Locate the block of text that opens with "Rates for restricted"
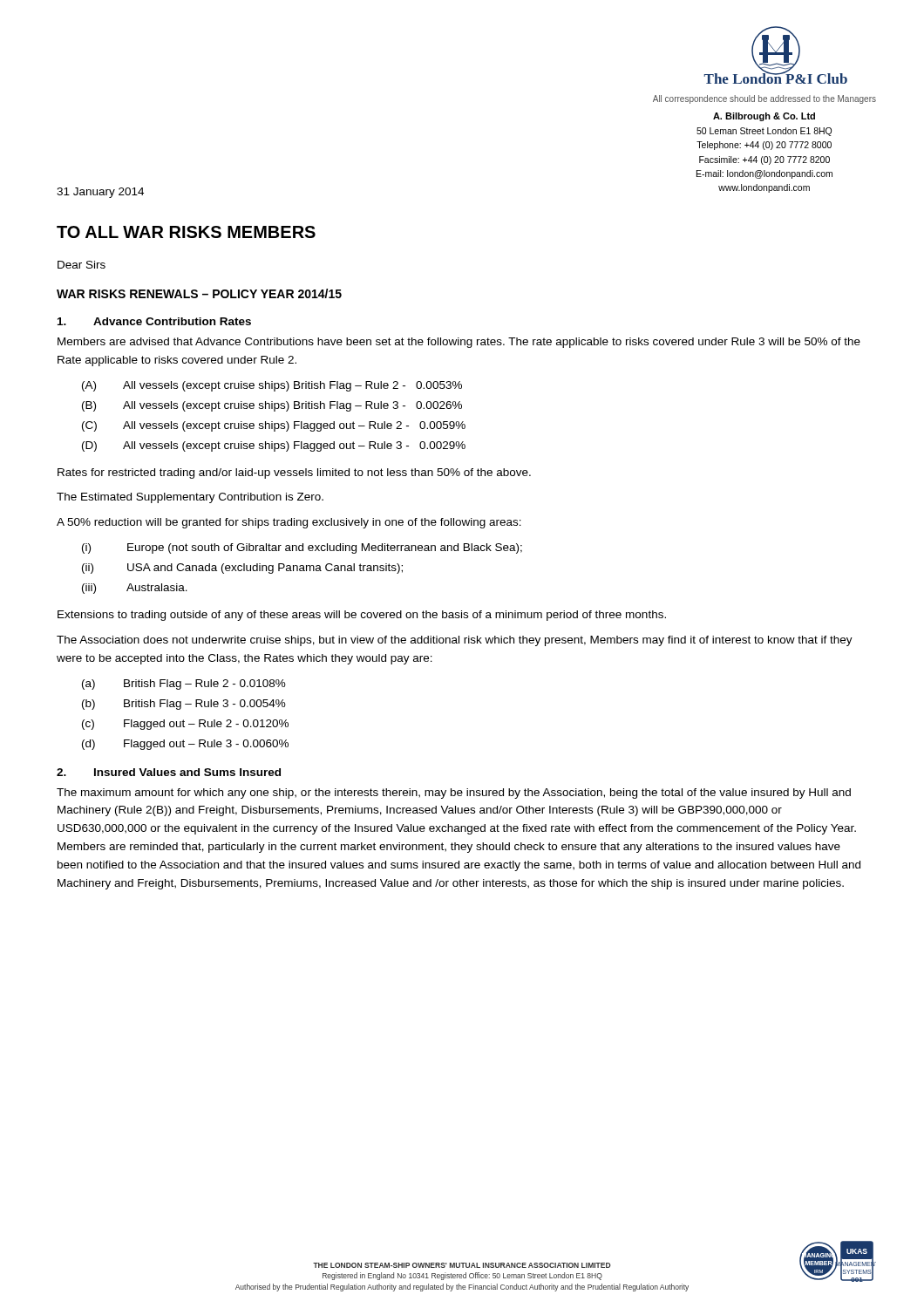The width and height of the screenshot is (924, 1308). tap(294, 472)
